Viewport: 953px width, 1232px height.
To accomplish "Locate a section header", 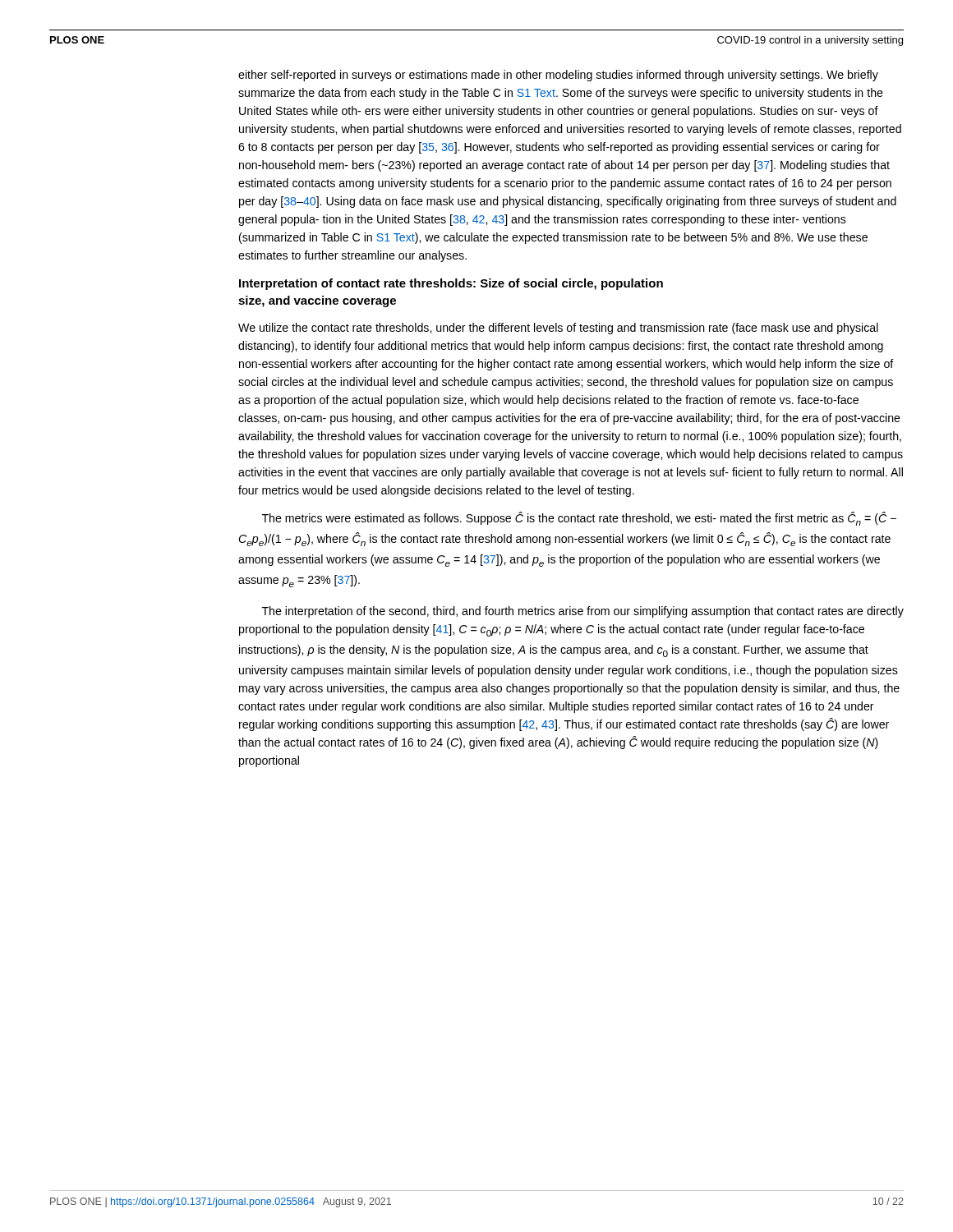I will click(571, 292).
